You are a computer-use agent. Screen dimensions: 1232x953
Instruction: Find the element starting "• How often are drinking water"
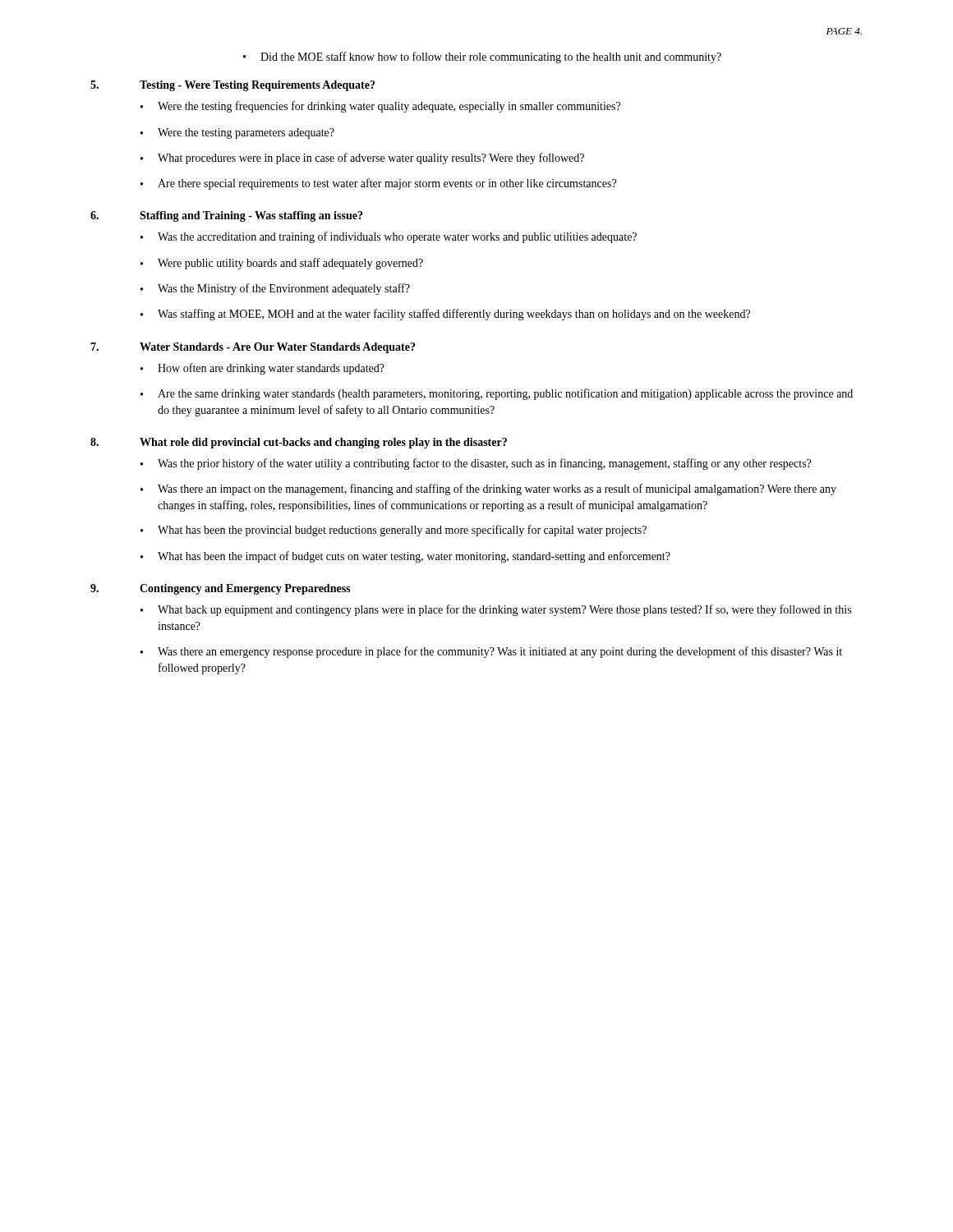262,369
